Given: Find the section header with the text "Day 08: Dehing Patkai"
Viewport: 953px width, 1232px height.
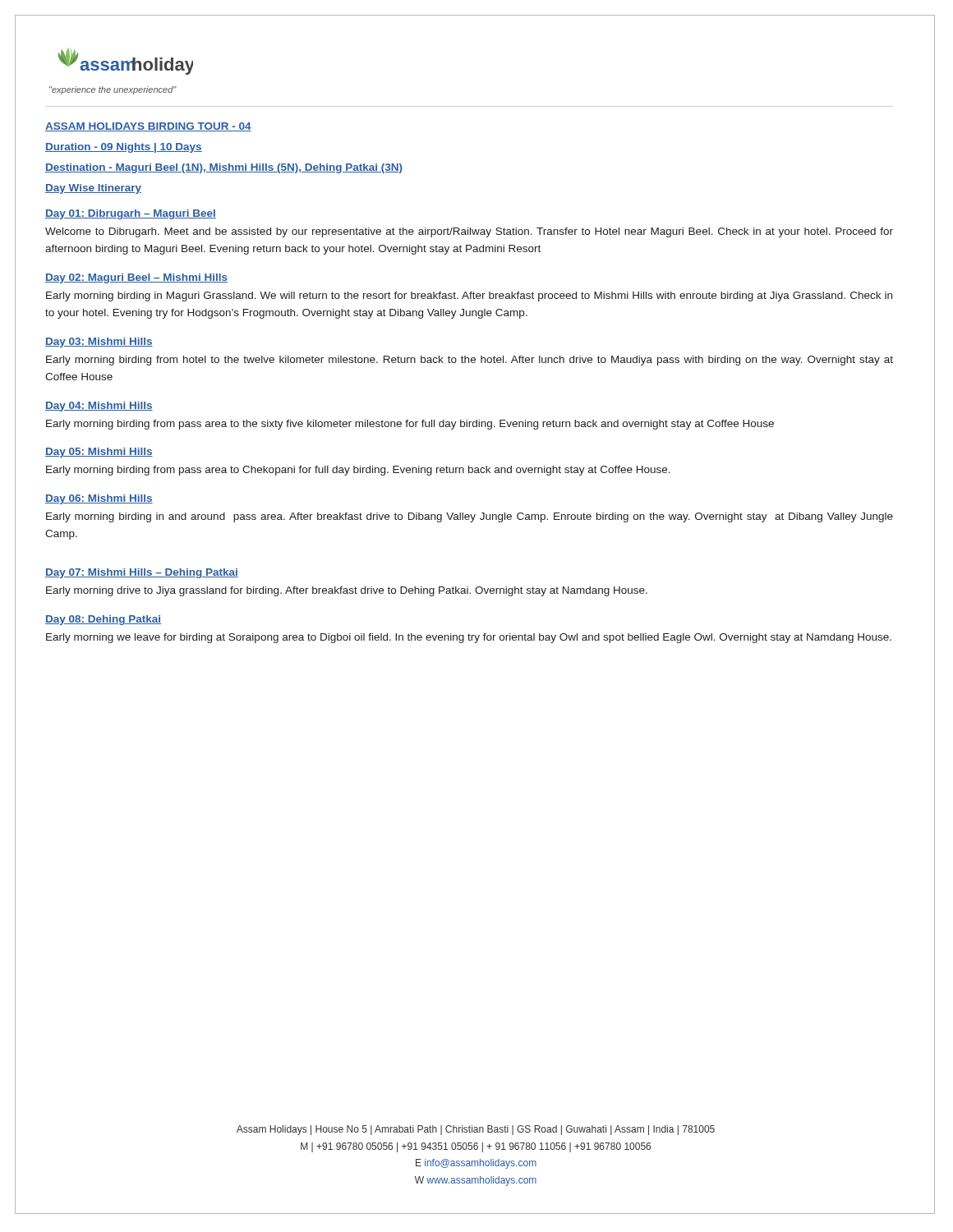Looking at the screenshot, I should click(103, 619).
